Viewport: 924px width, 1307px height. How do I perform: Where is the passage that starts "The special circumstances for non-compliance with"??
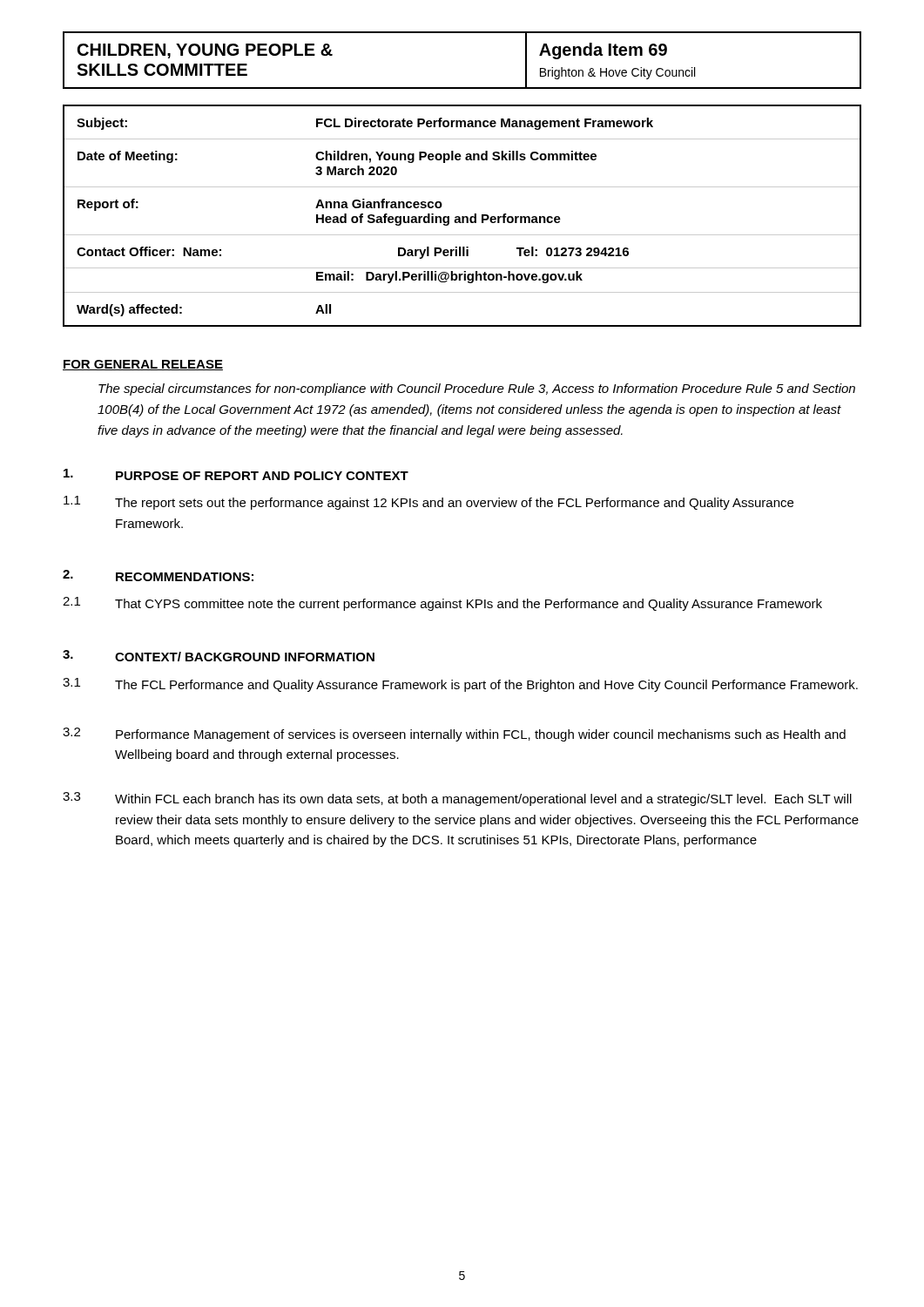click(477, 409)
